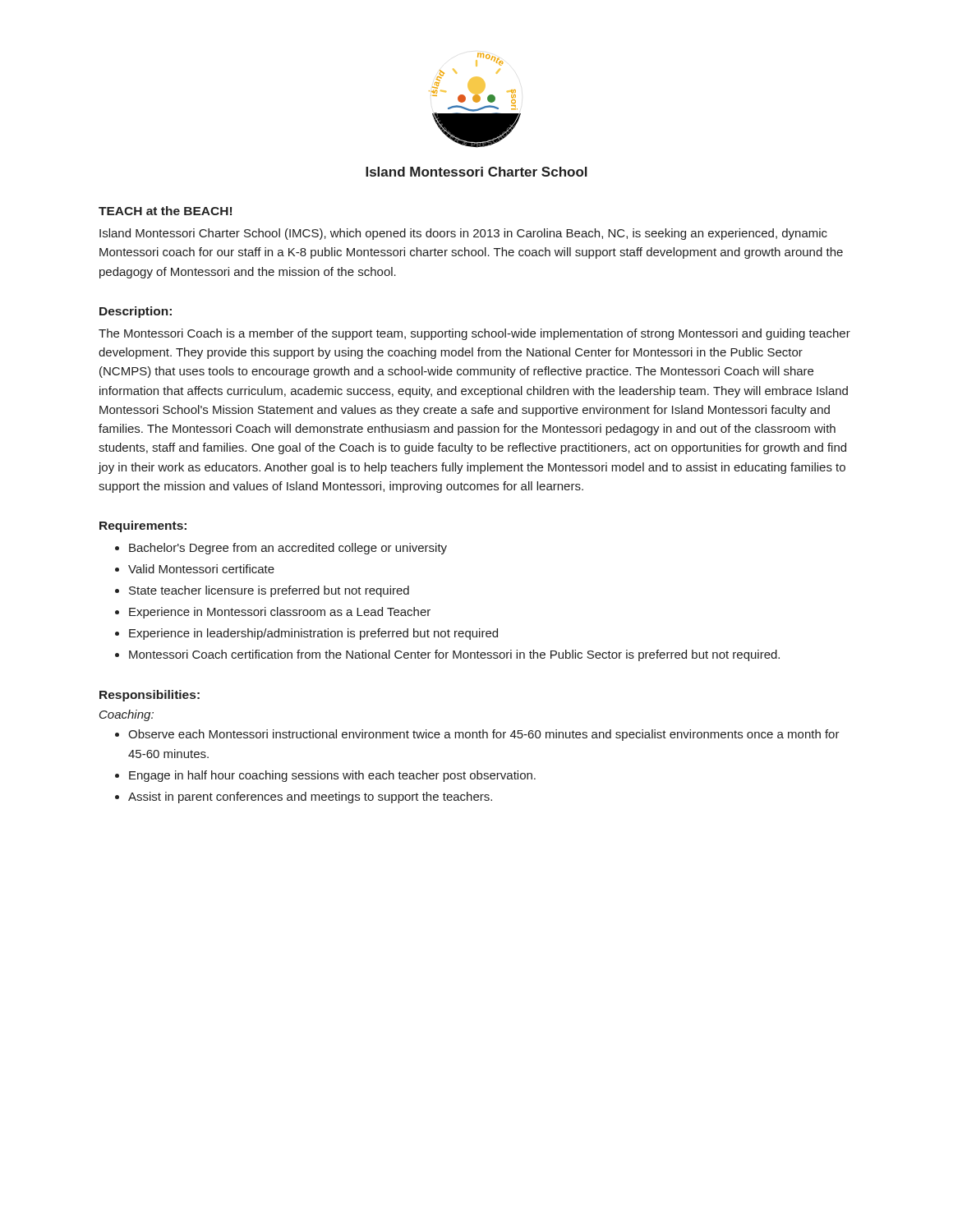
Task: Select the text block starting "The Montessori Coach is"
Action: [x=474, y=409]
